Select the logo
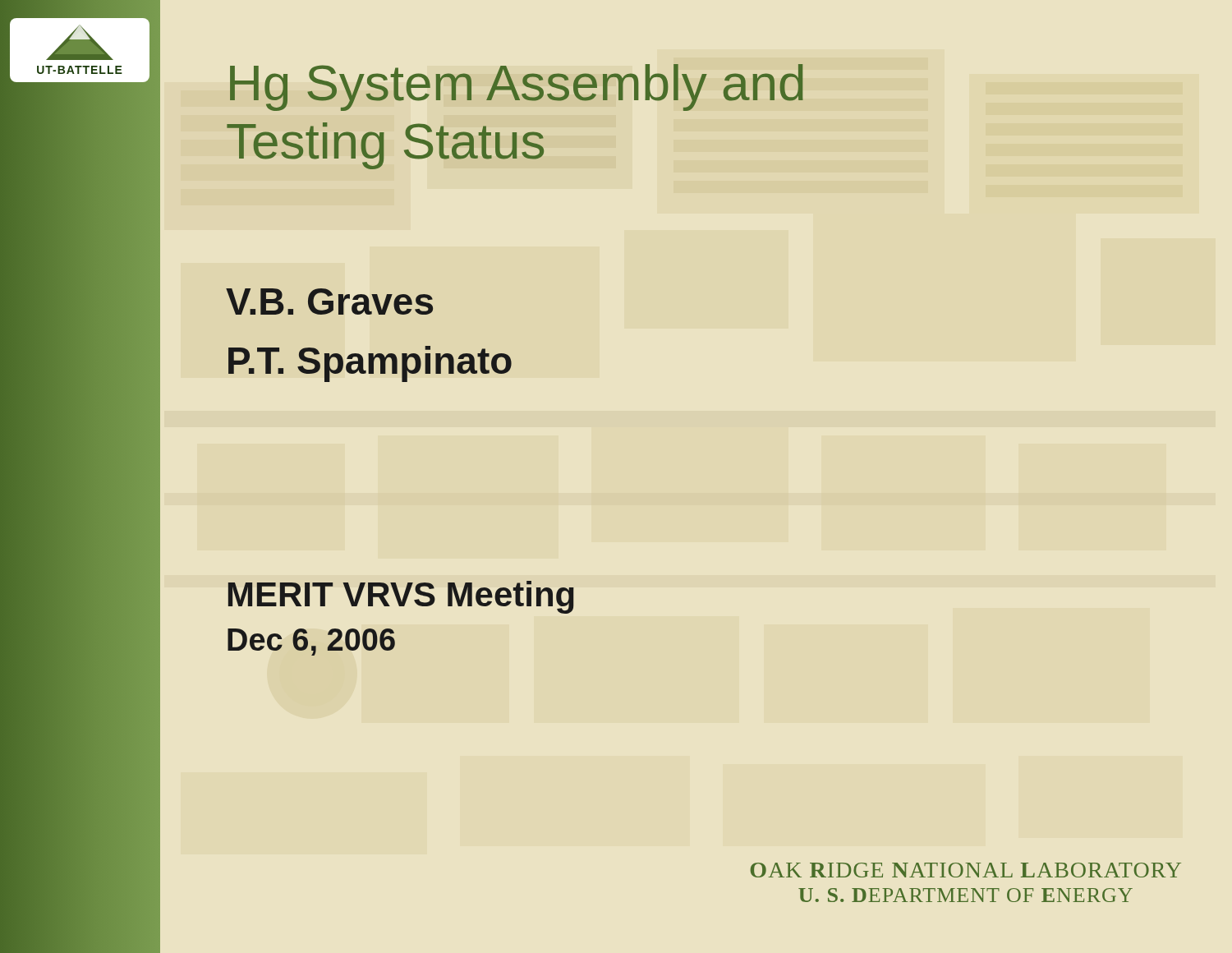This screenshot has height=953, width=1232. 80,53
